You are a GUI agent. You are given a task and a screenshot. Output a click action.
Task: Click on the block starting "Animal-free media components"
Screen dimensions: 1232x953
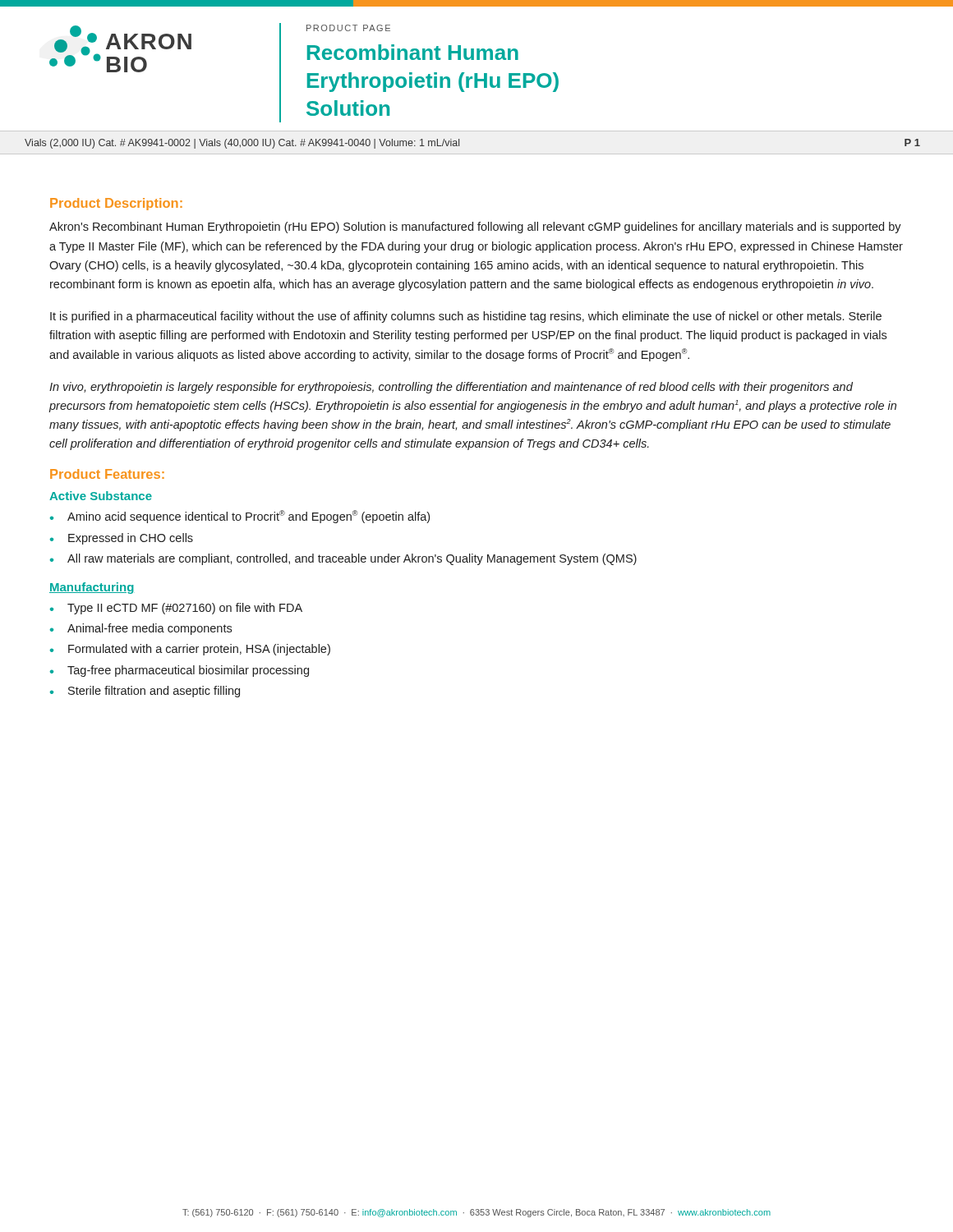pyautogui.click(x=150, y=629)
